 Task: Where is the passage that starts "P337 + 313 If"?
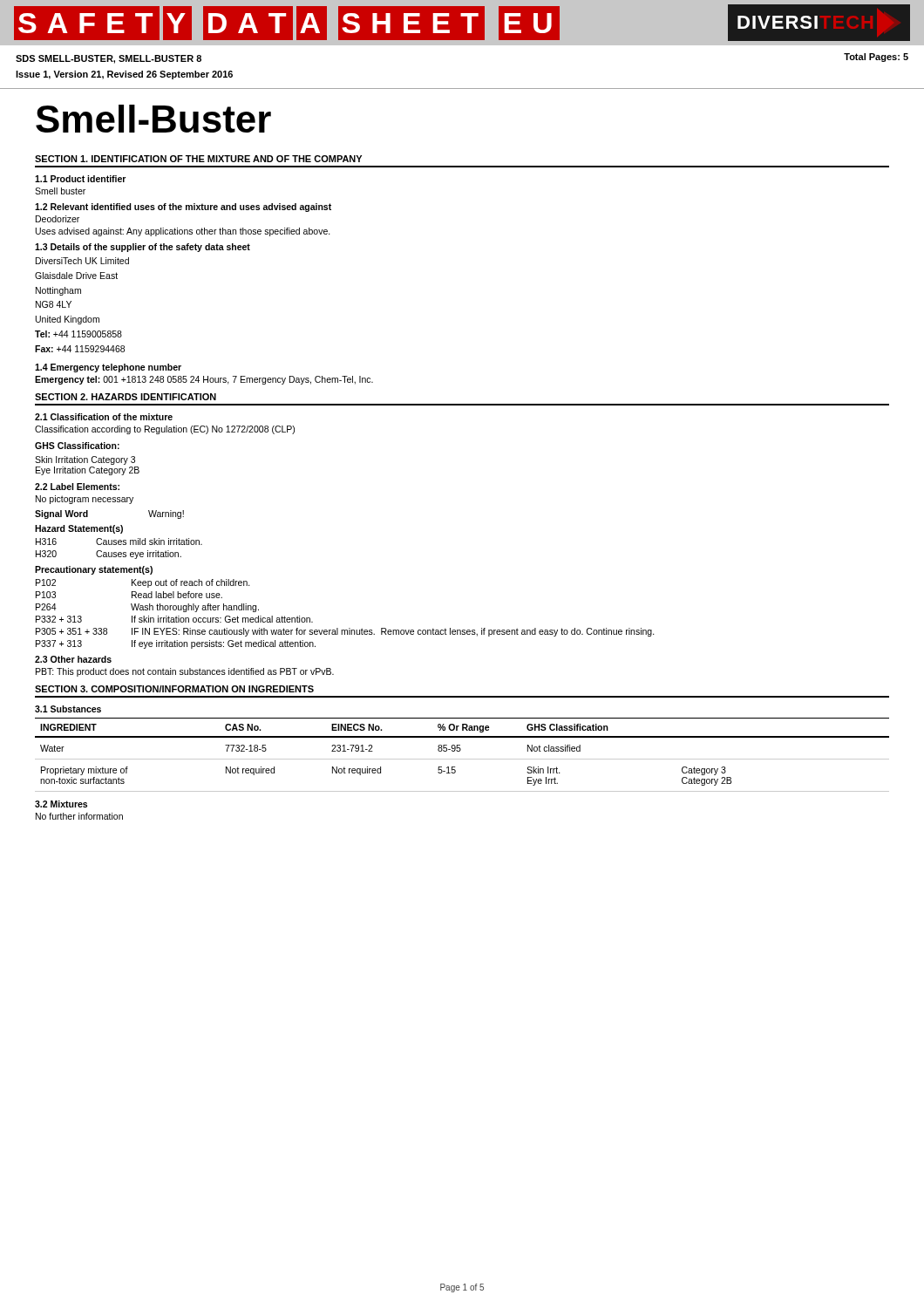point(176,643)
